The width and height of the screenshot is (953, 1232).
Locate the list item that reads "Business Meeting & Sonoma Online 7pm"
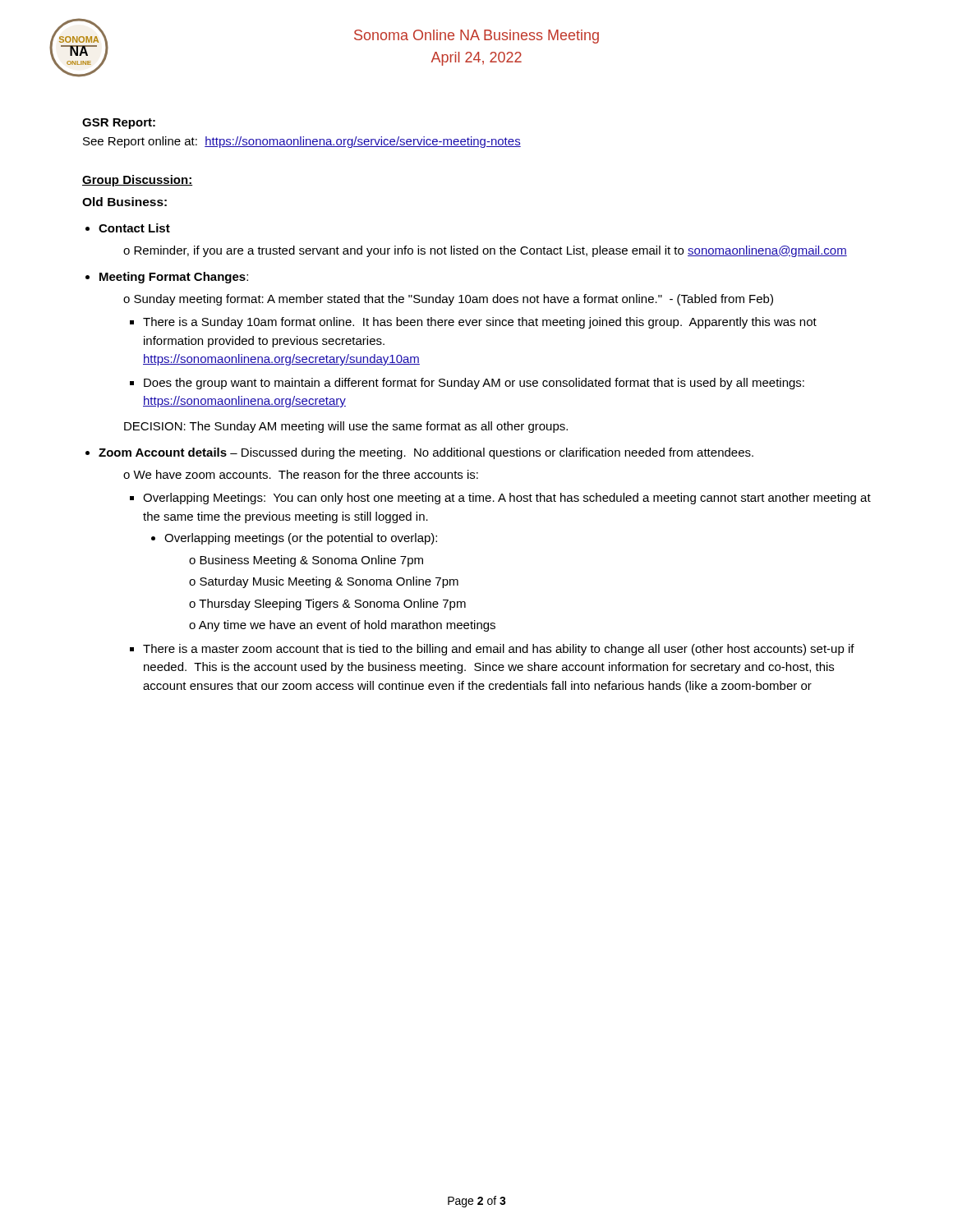click(x=312, y=559)
